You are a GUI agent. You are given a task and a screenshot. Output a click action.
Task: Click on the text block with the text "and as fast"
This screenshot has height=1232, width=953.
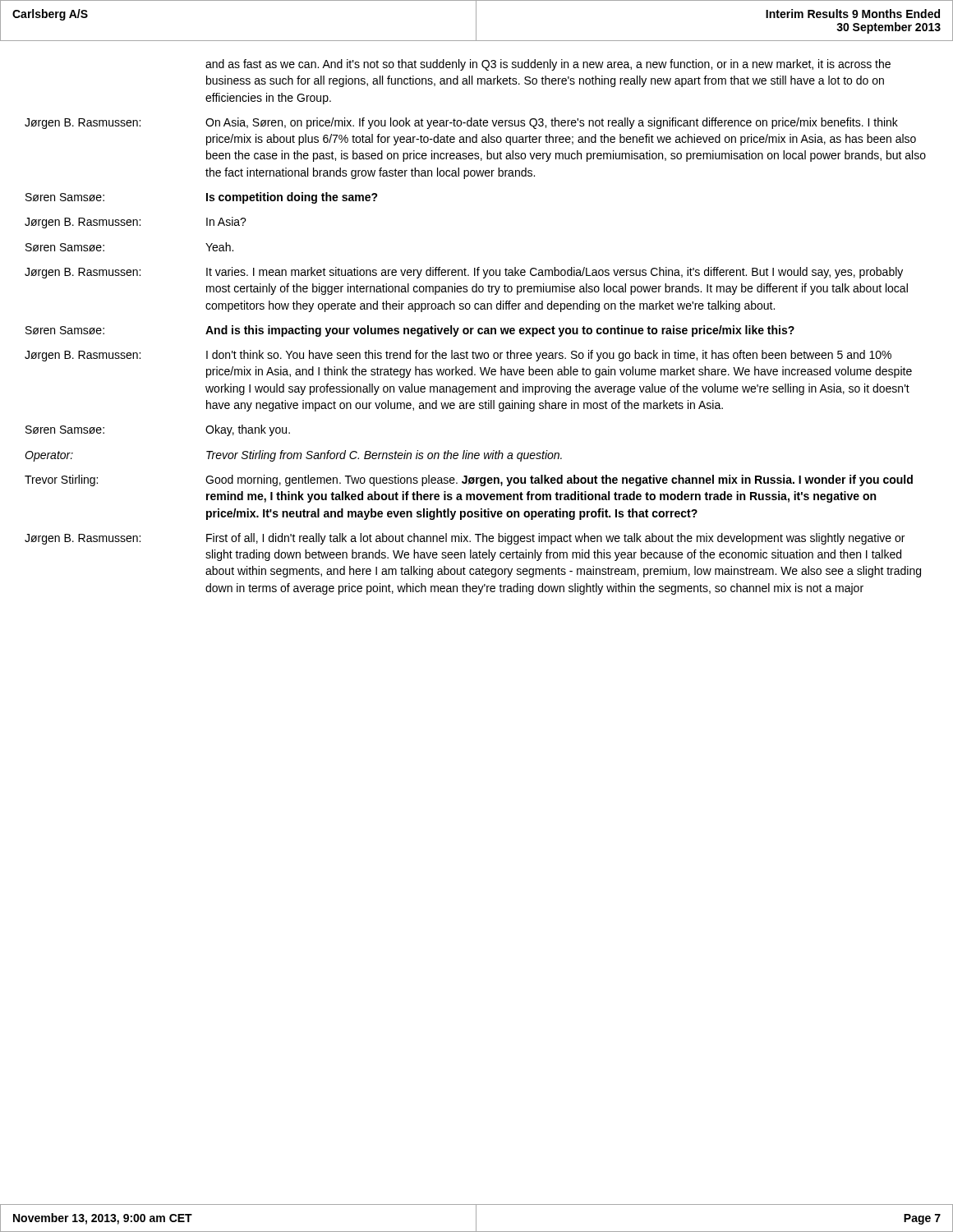476,81
